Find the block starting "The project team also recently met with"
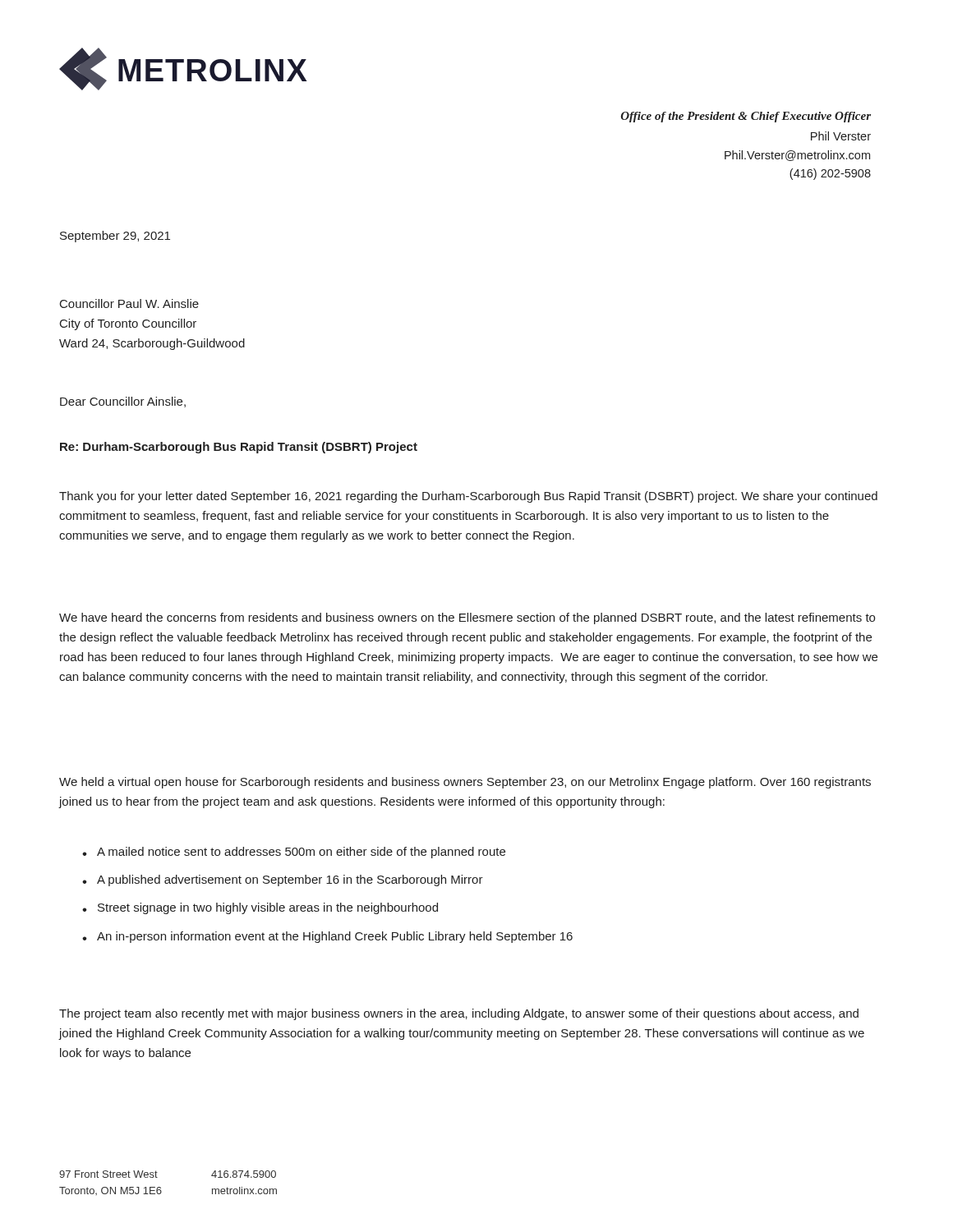Screen dimensions: 1232x953 tap(462, 1033)
